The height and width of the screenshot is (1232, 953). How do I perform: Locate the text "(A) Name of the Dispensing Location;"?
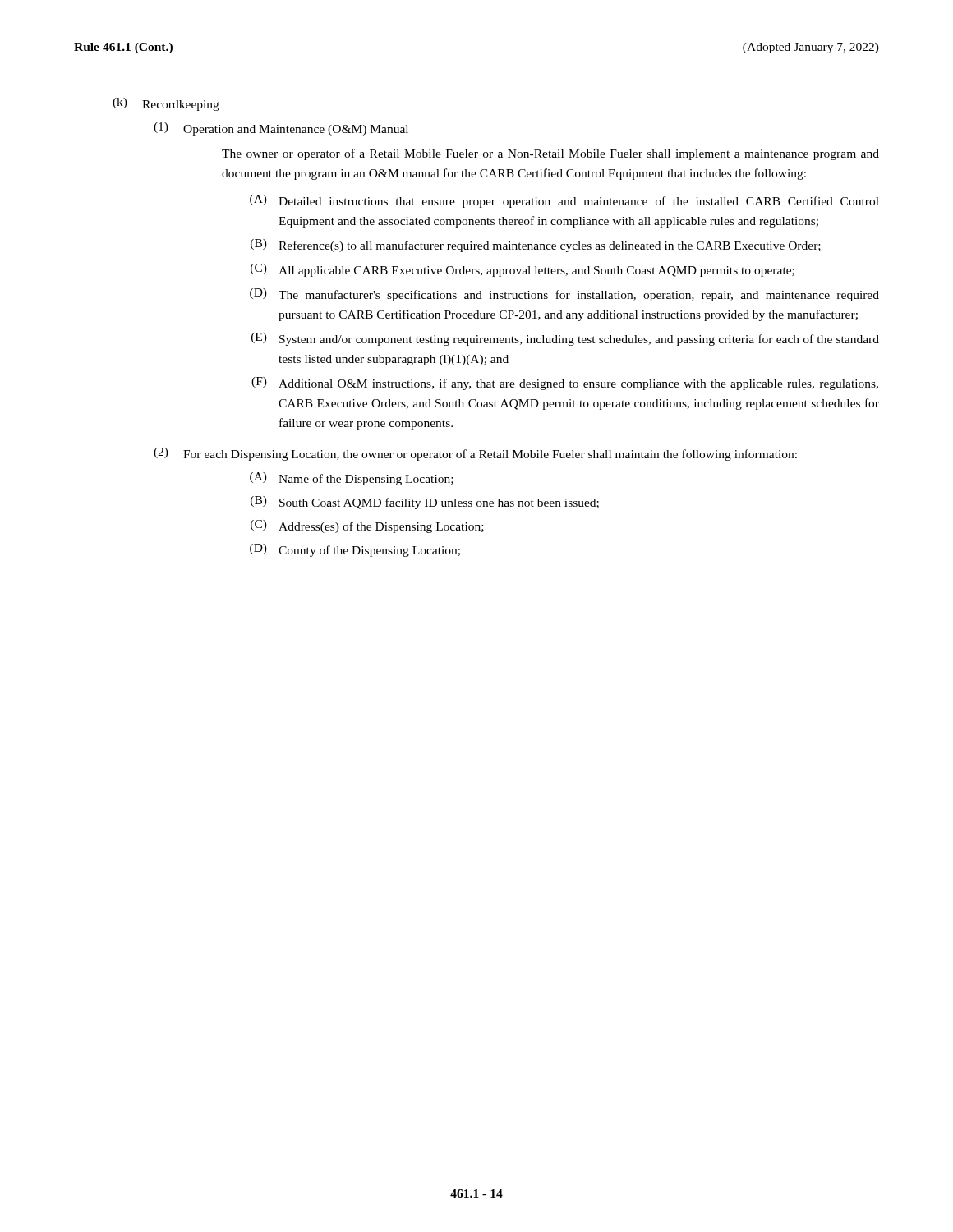(352, 479)
